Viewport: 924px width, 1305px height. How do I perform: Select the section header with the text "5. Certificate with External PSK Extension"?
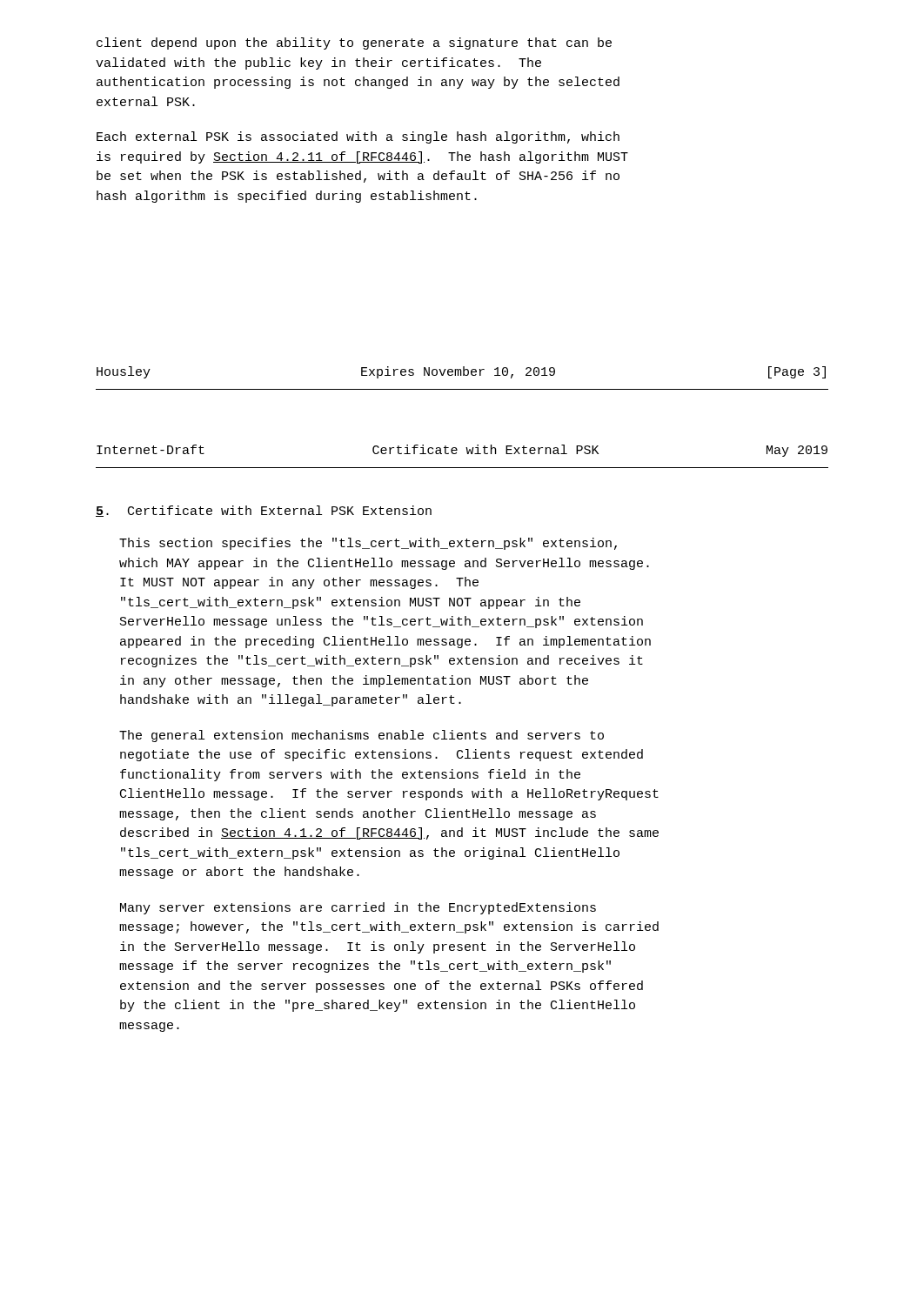tap(264, 512)
